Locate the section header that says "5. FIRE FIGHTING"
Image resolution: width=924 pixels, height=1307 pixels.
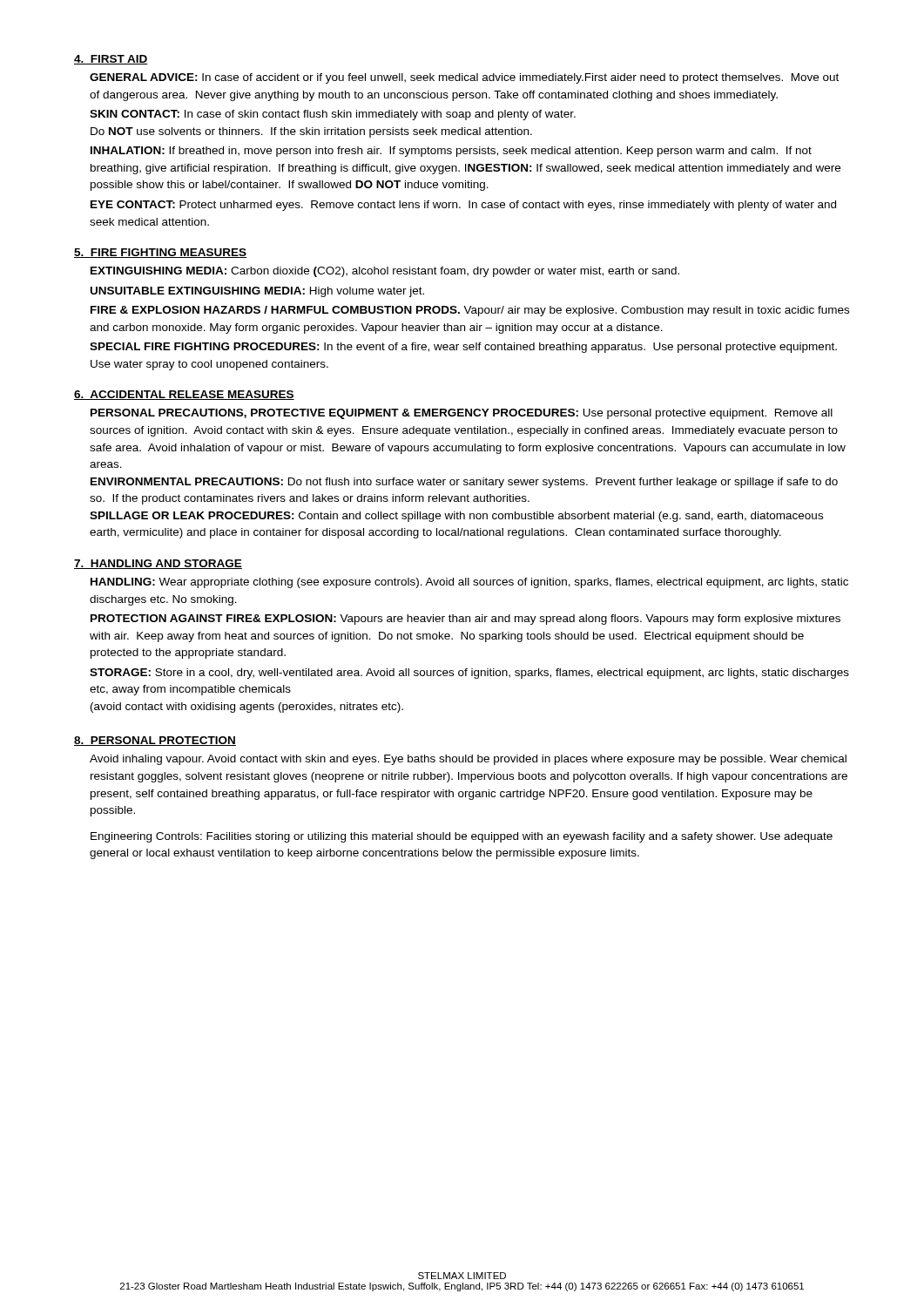coord(160,252)
